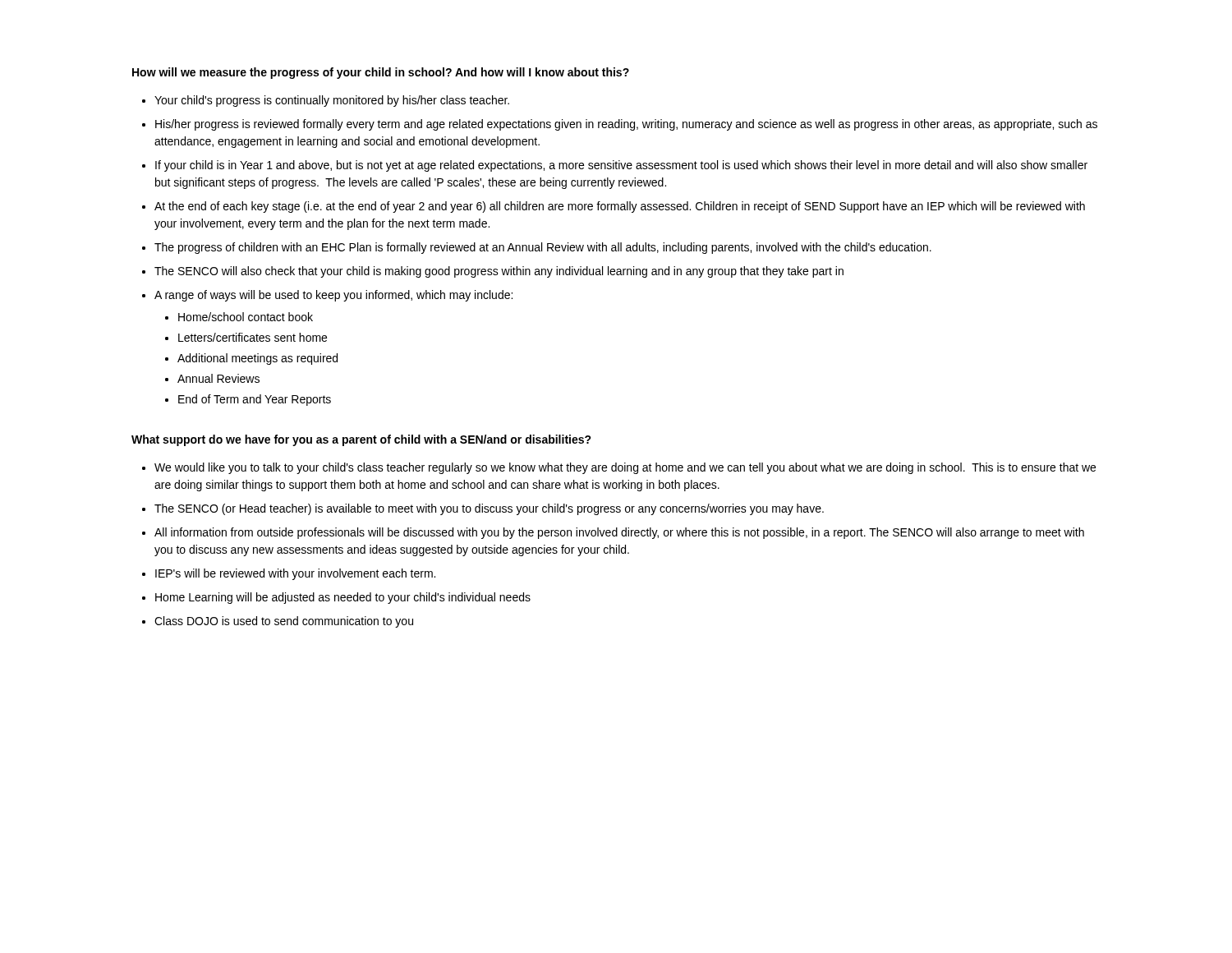The height and width of the screenshot is (953, 1232).
Task: Where does it say "End of Term and Year Reports"?
Action: (x=255, y=400)
